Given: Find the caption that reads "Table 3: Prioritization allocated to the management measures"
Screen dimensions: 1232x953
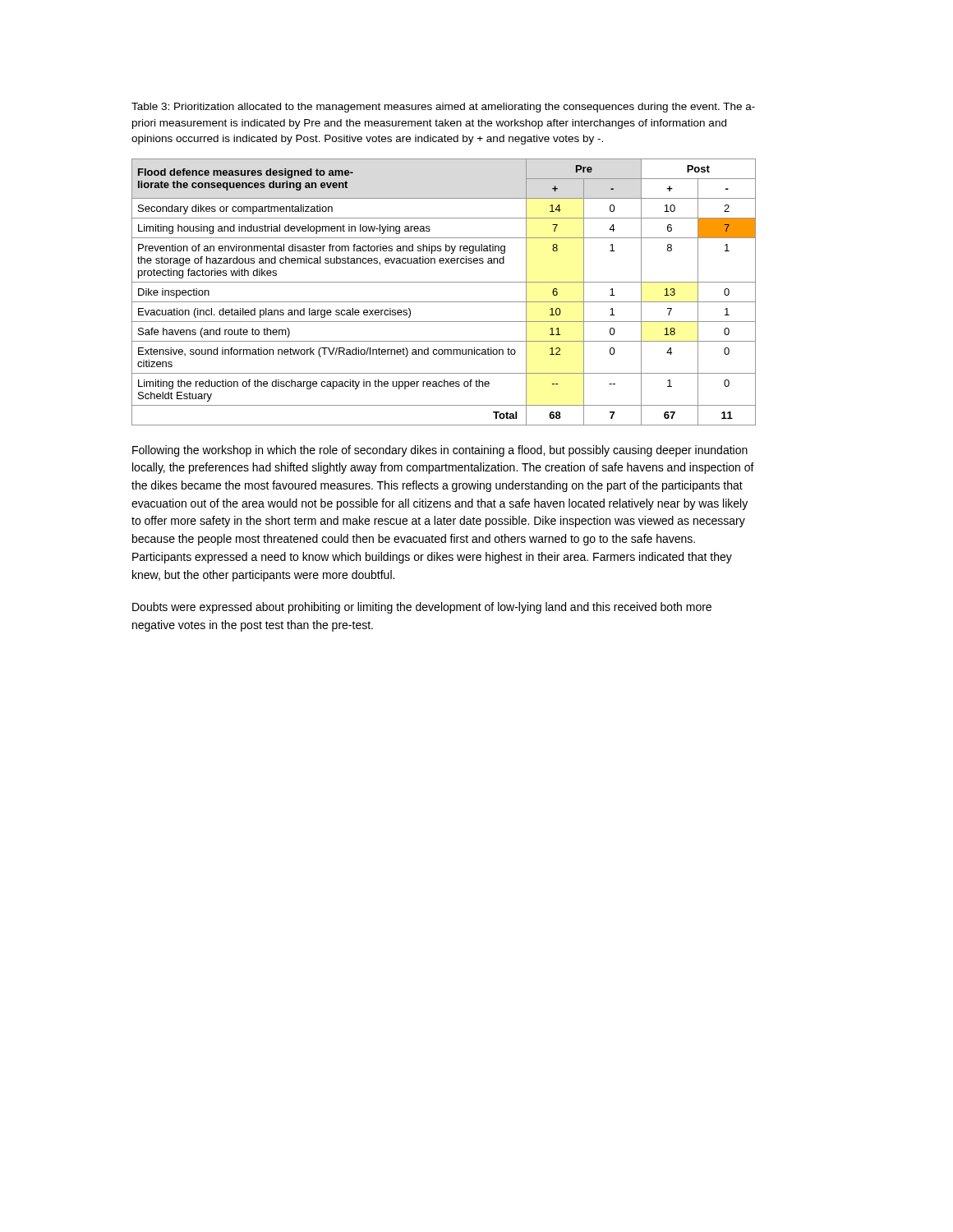Looking at the screenshot, I should [443, 122].
